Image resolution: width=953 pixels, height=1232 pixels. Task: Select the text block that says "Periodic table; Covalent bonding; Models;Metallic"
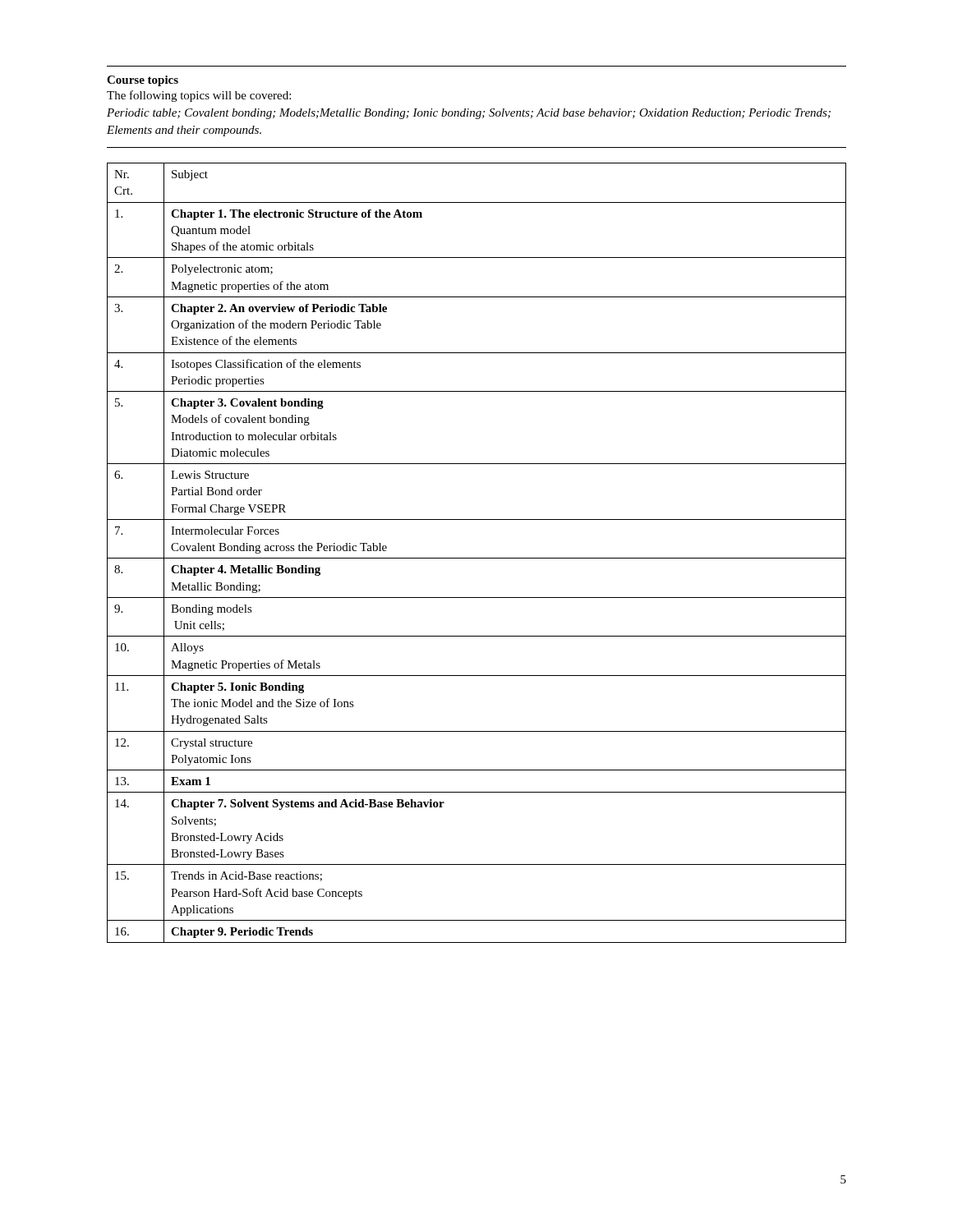click(x=469, y=121)
